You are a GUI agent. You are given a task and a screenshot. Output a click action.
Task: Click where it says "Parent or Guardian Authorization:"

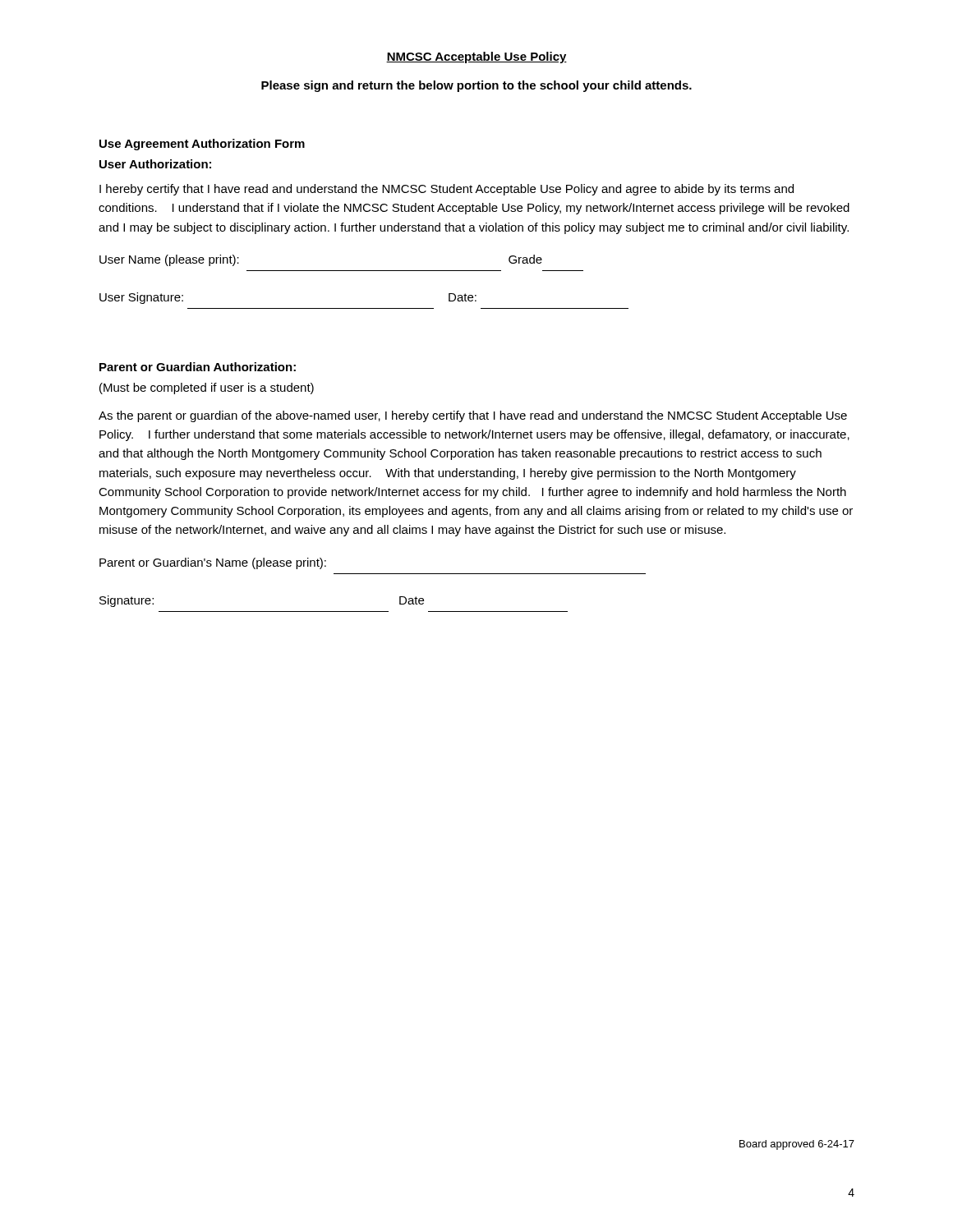[198, 367]
